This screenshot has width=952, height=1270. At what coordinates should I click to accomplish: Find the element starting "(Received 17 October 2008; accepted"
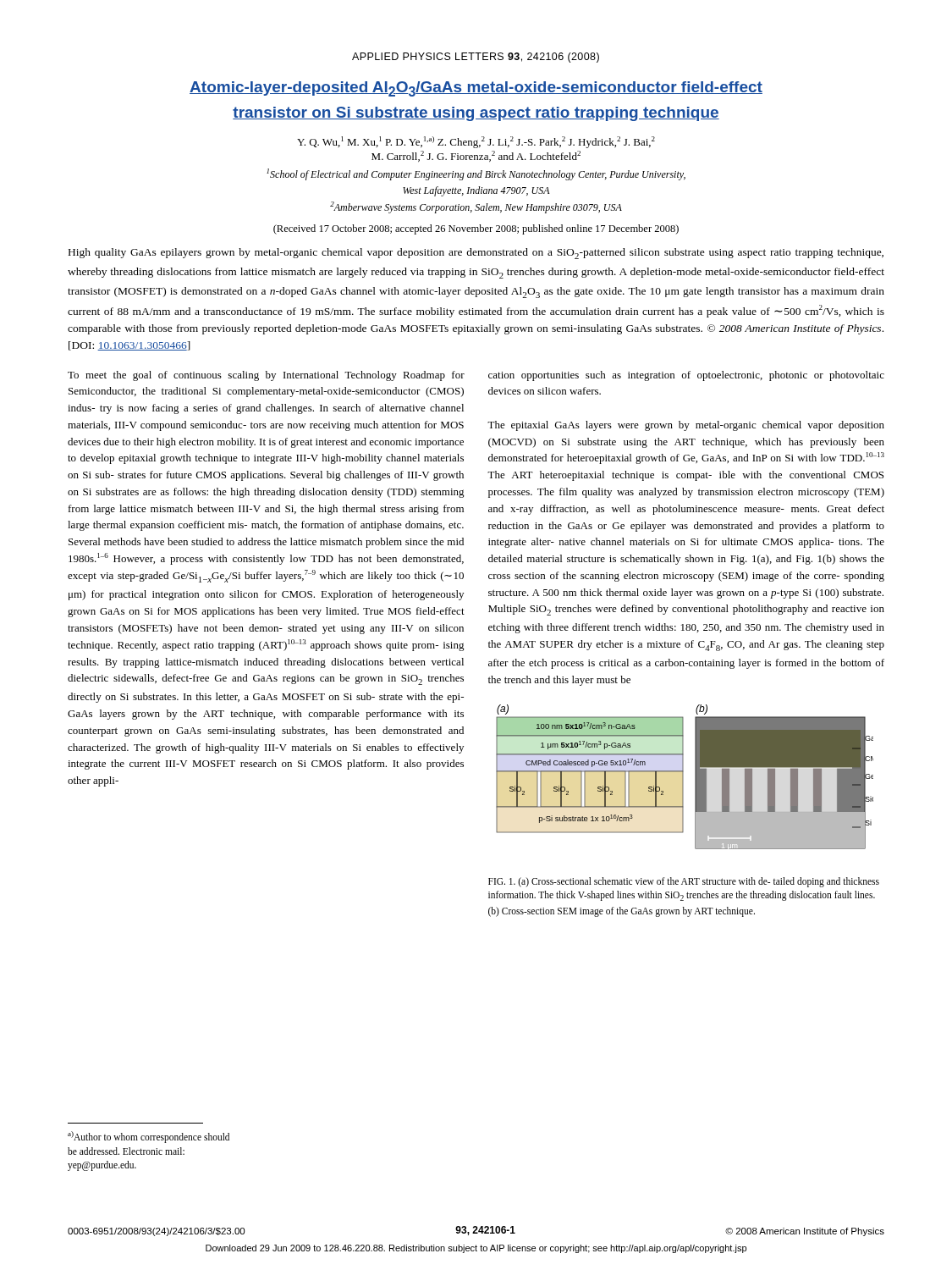coord(476,229)
